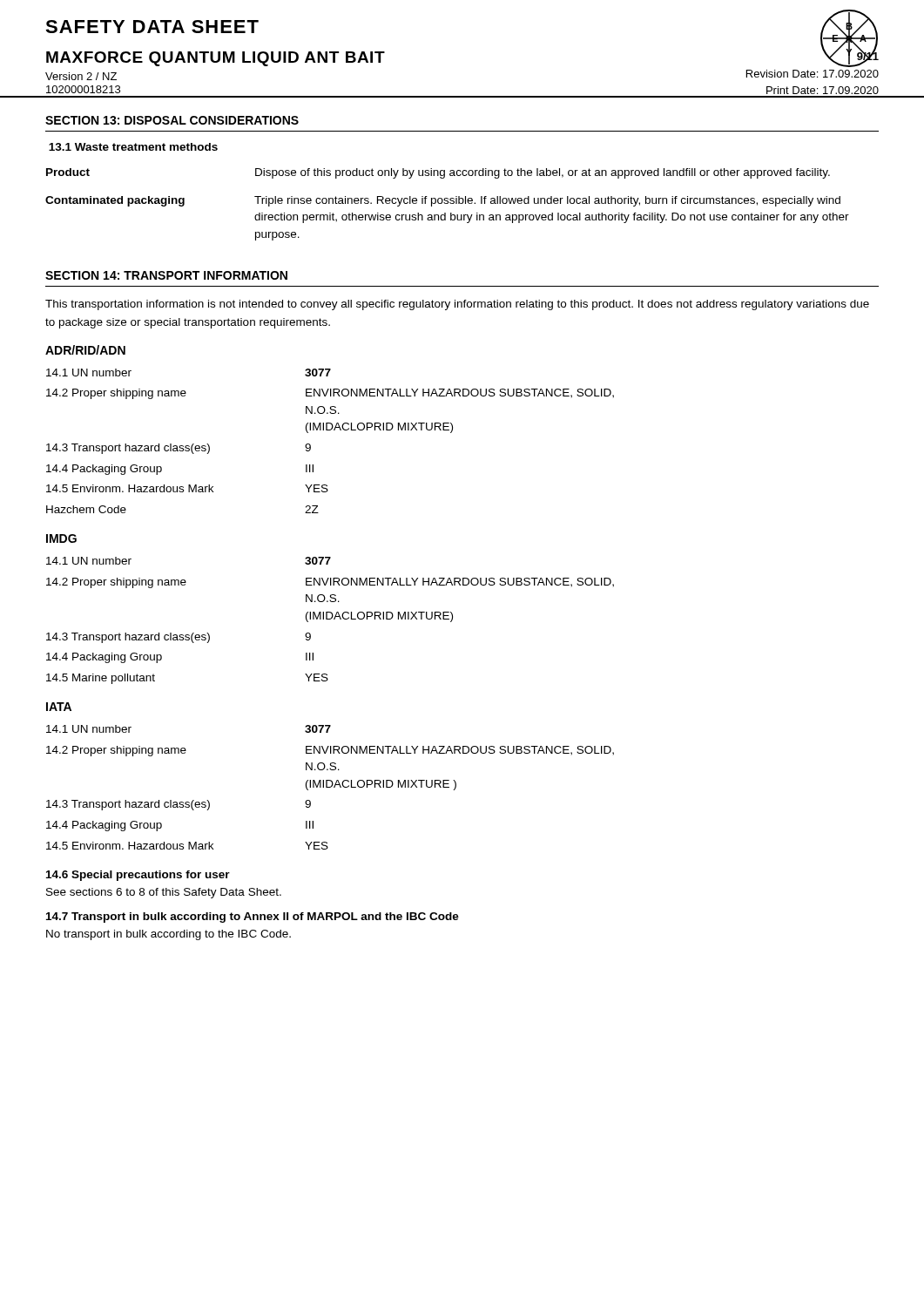Click on the table containing "Triple rinse containers. Recycle if"
The width and height of the screenshot is (924, 1307).
462,205
